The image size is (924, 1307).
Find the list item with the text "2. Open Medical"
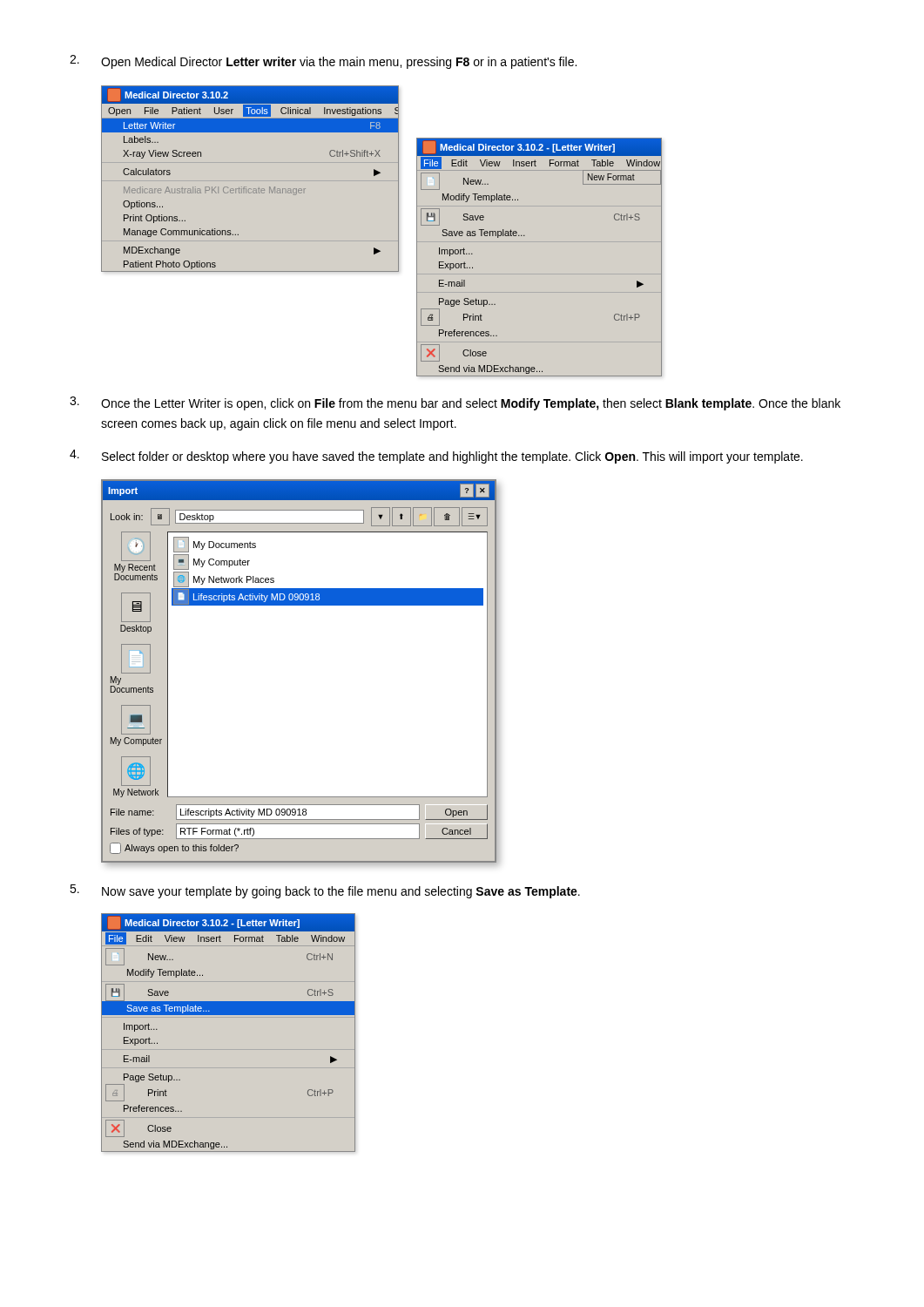point(324,62)
